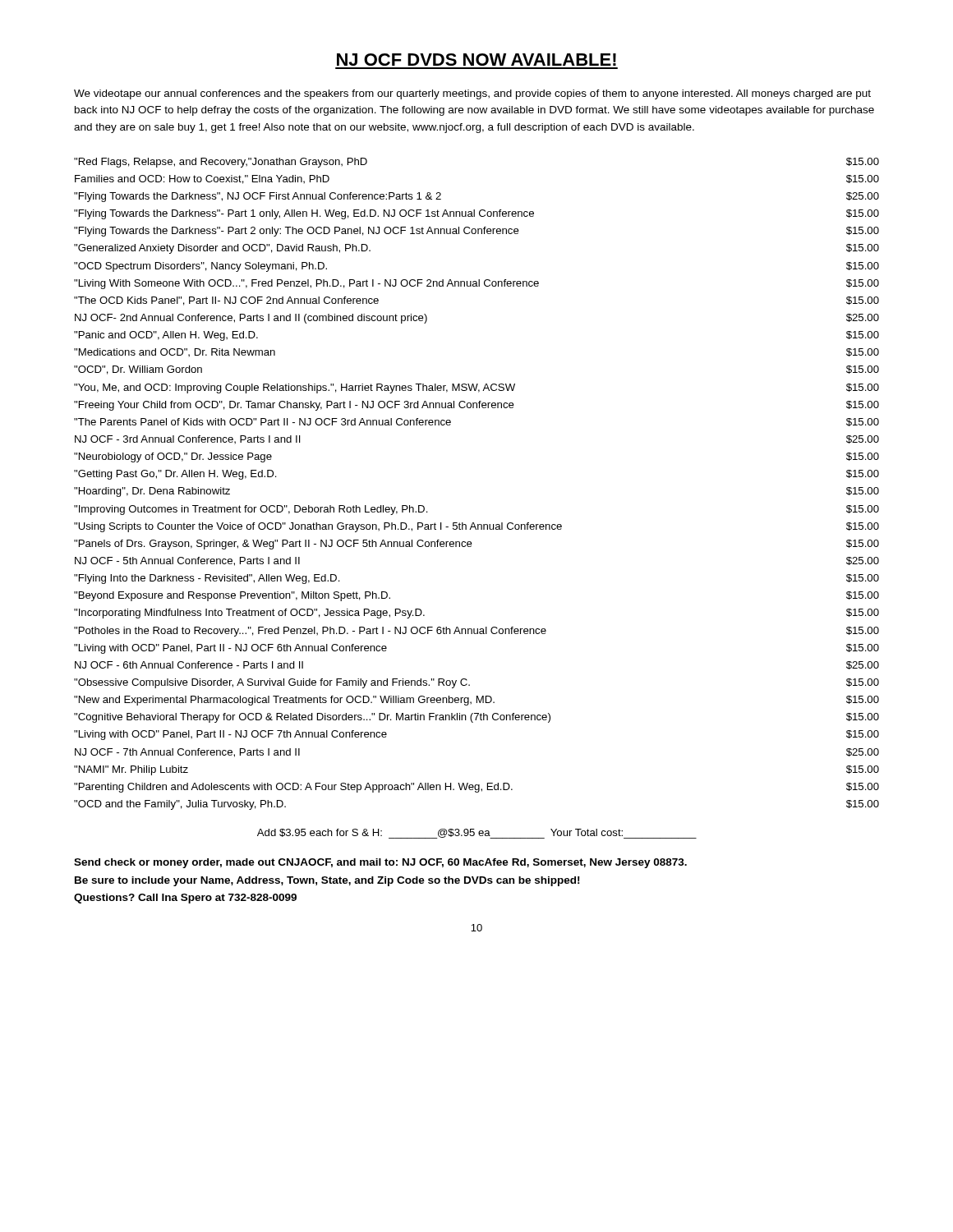The height and width of the screenshot is (1232, 953).
Task: Find the list item that says ""Obsessive Compulsive Disorder, A Survival"
Action: point(476,682)
